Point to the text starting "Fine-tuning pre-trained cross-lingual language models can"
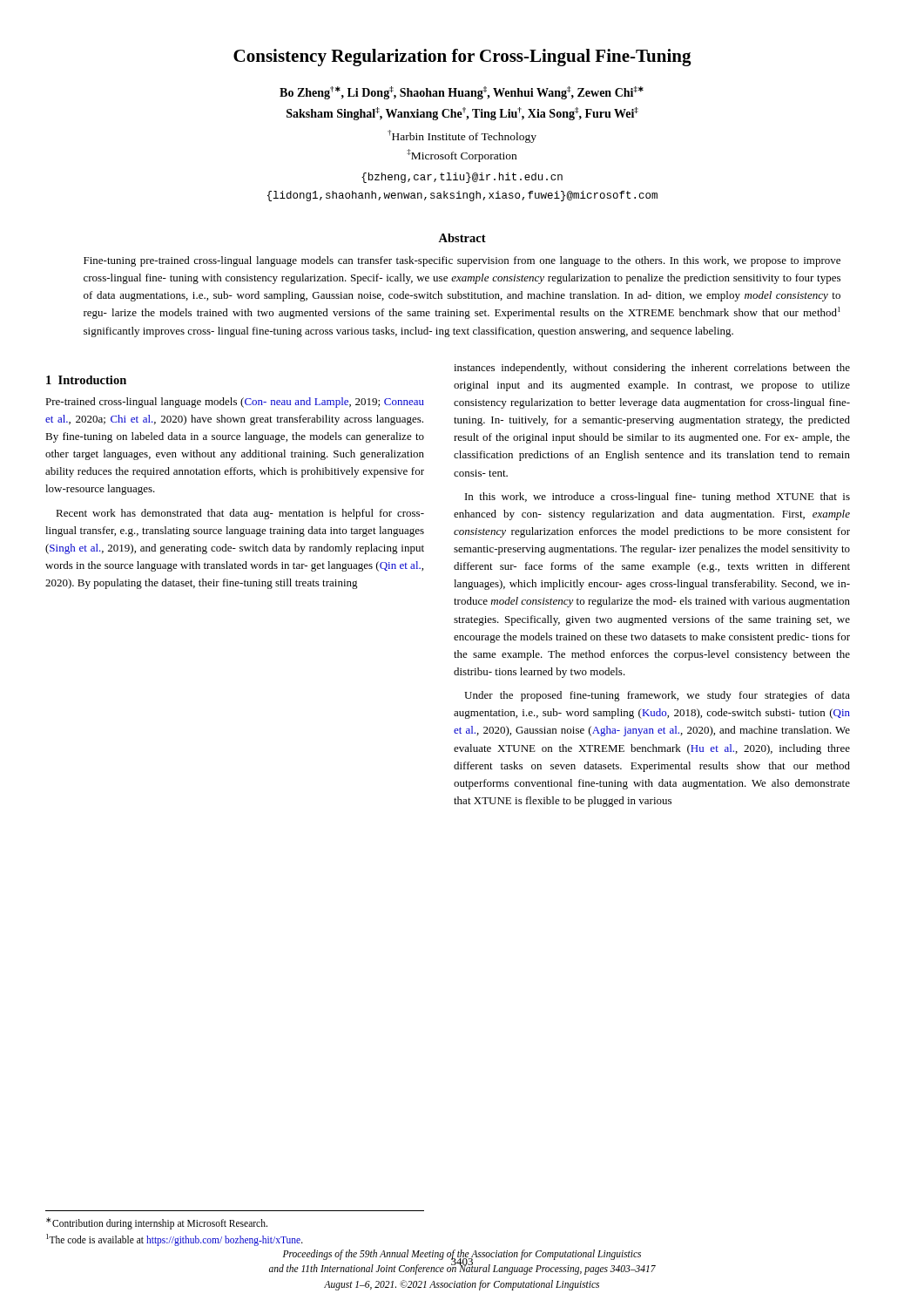This screenshot has width=924, height=1307. point(462,295)
